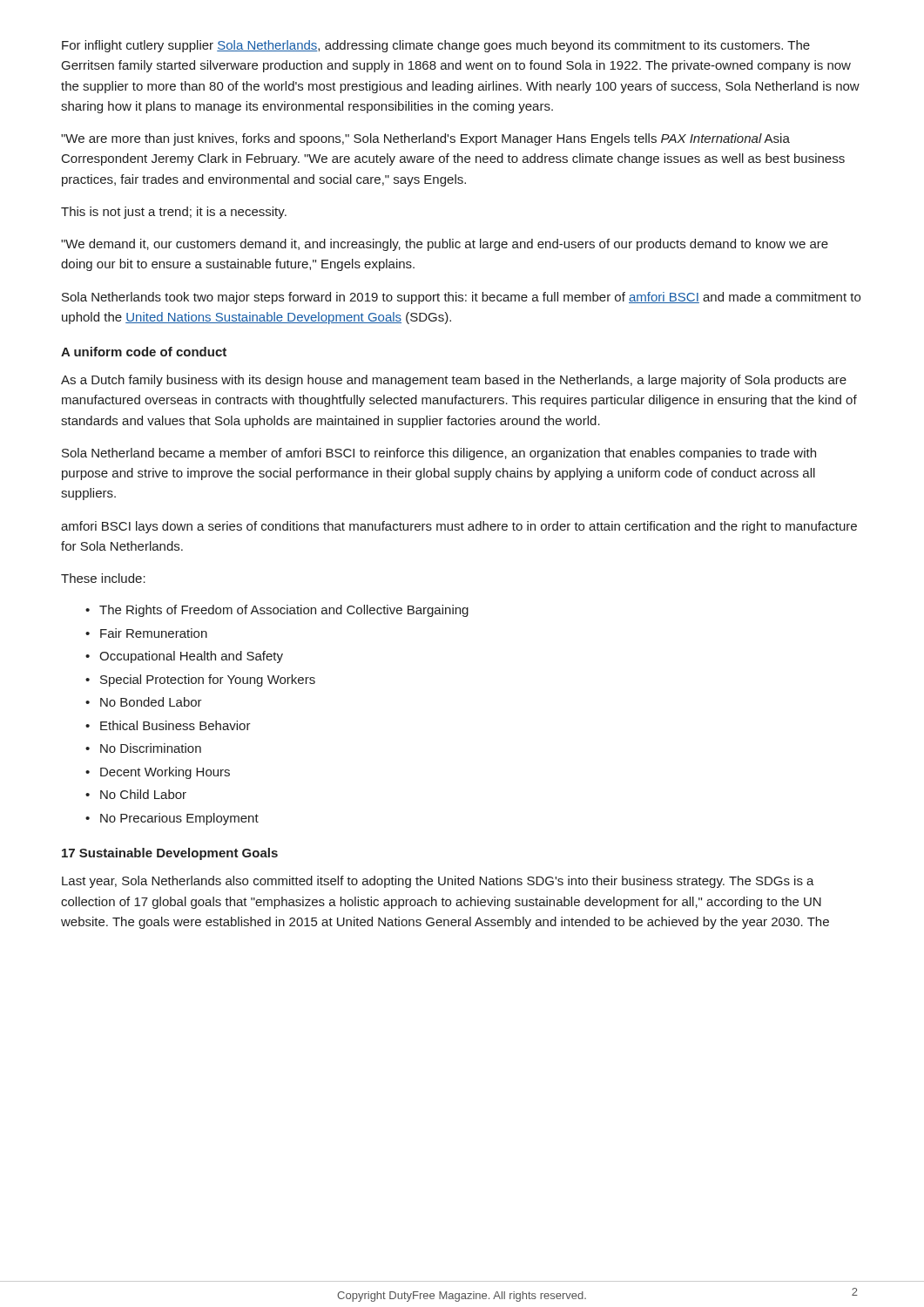Locate the text block containing "amfori BSCI lays down a"
The width and height of the screenshot is (924, 1307).
click(x=462, y=536)
